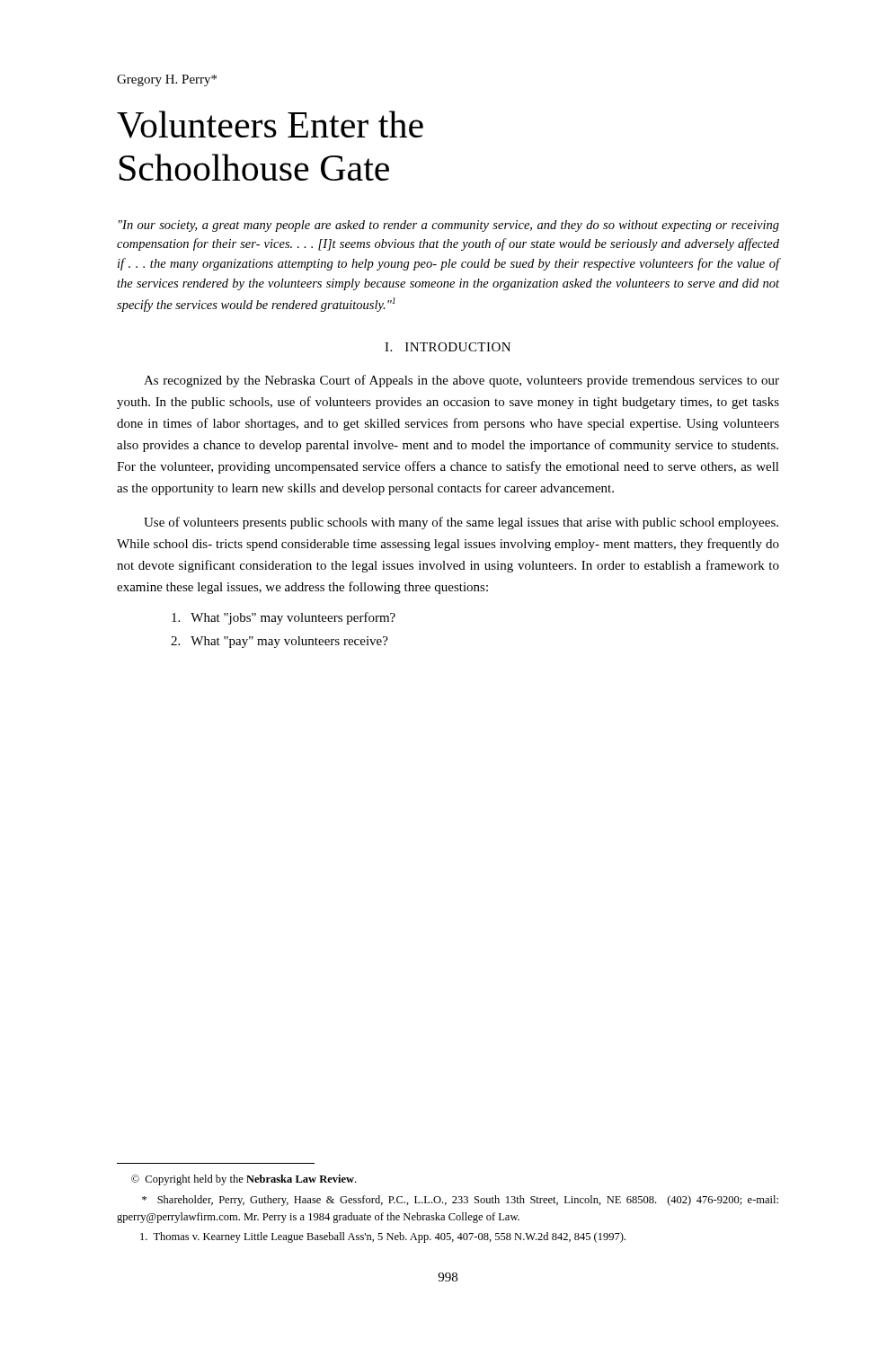This screenshot has height=1348, width=896.
Task: Click where it says "2. What "pay" may volunteers receive?"
Action: 279,640
